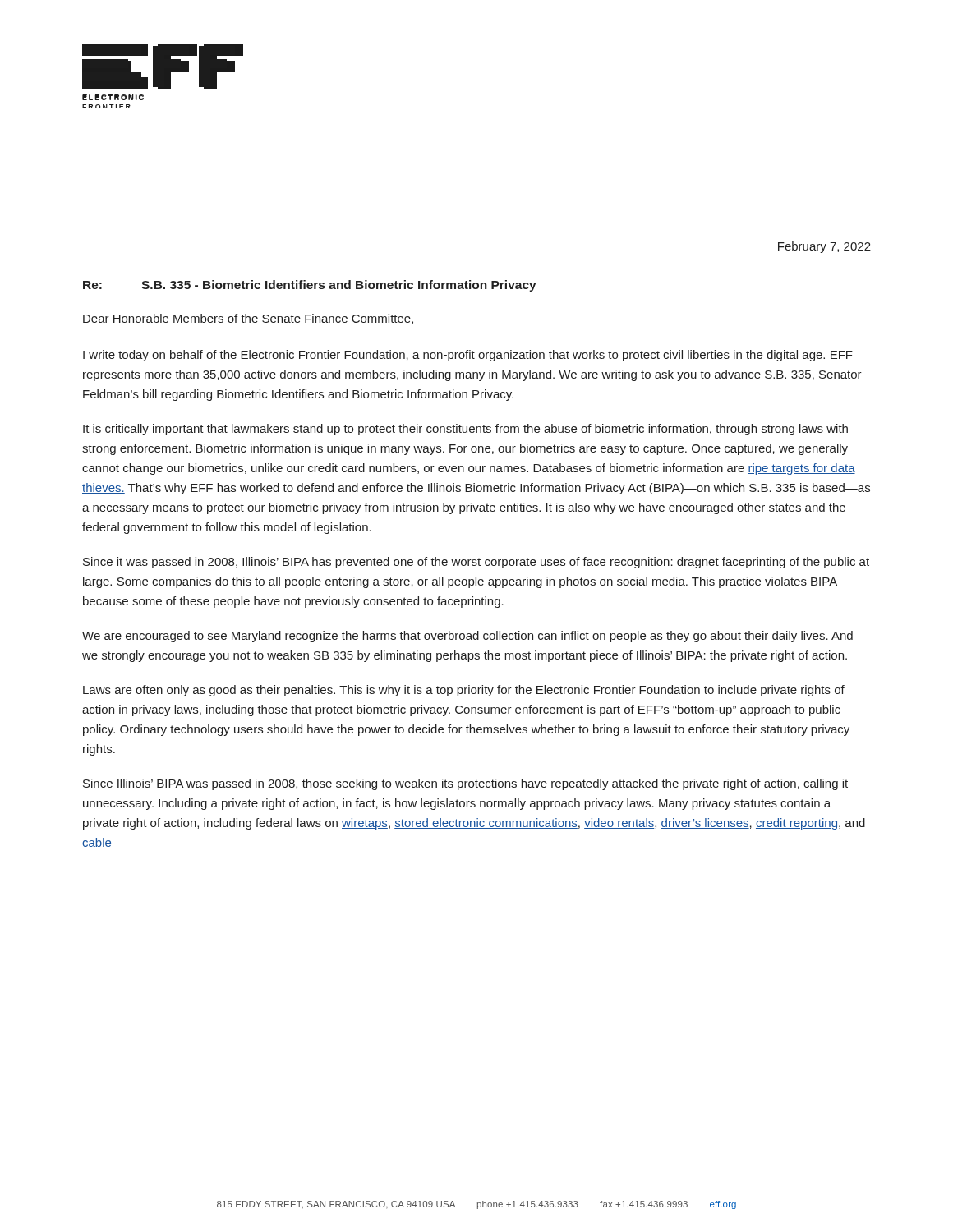Viewport: 953px width, 1232px height.
Task: Click on the block starting "Re: S.B. 335"
Action: 309,285
